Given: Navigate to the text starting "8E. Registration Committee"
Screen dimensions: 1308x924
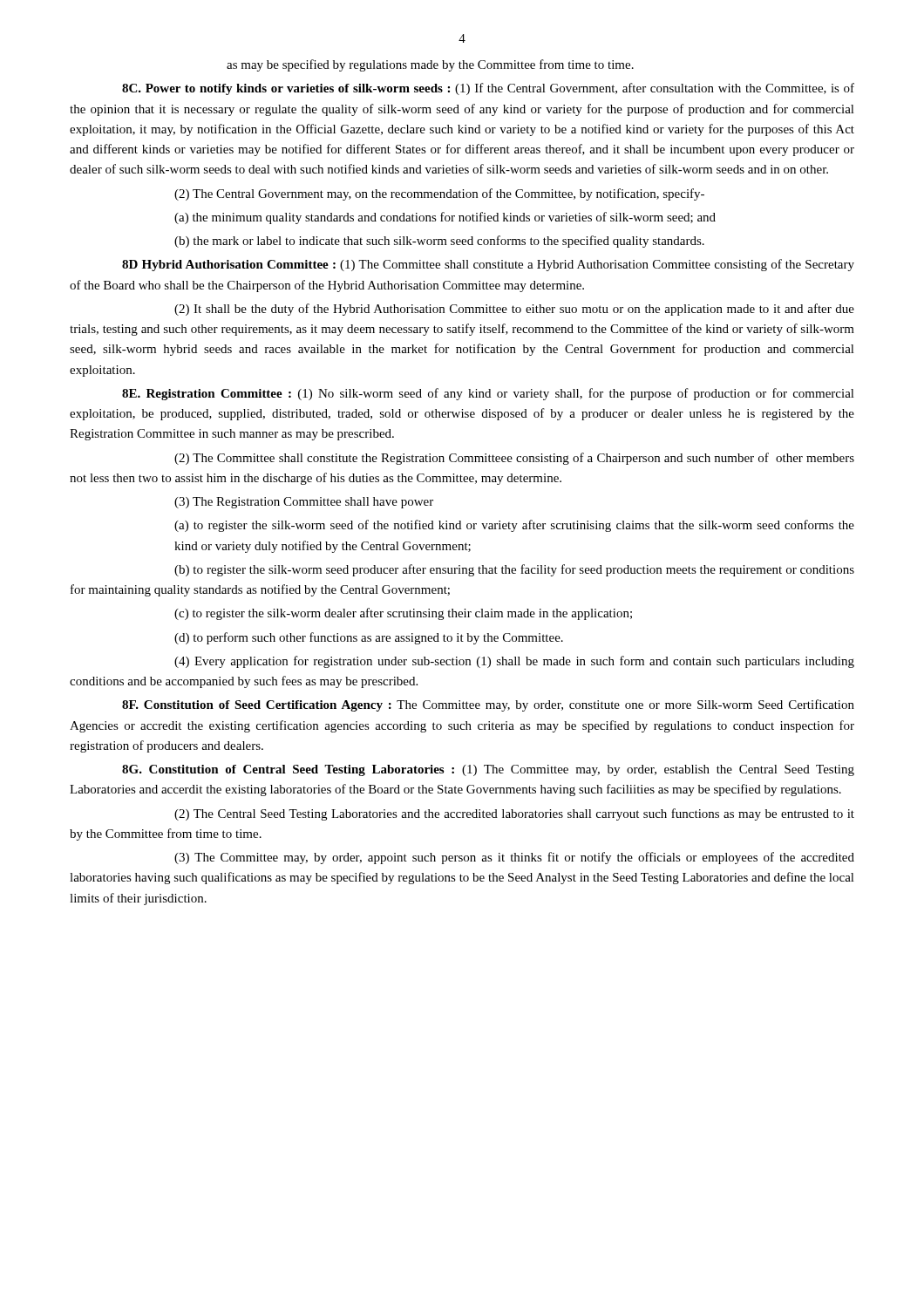Looking at the screenshot, I should point(462,413).
